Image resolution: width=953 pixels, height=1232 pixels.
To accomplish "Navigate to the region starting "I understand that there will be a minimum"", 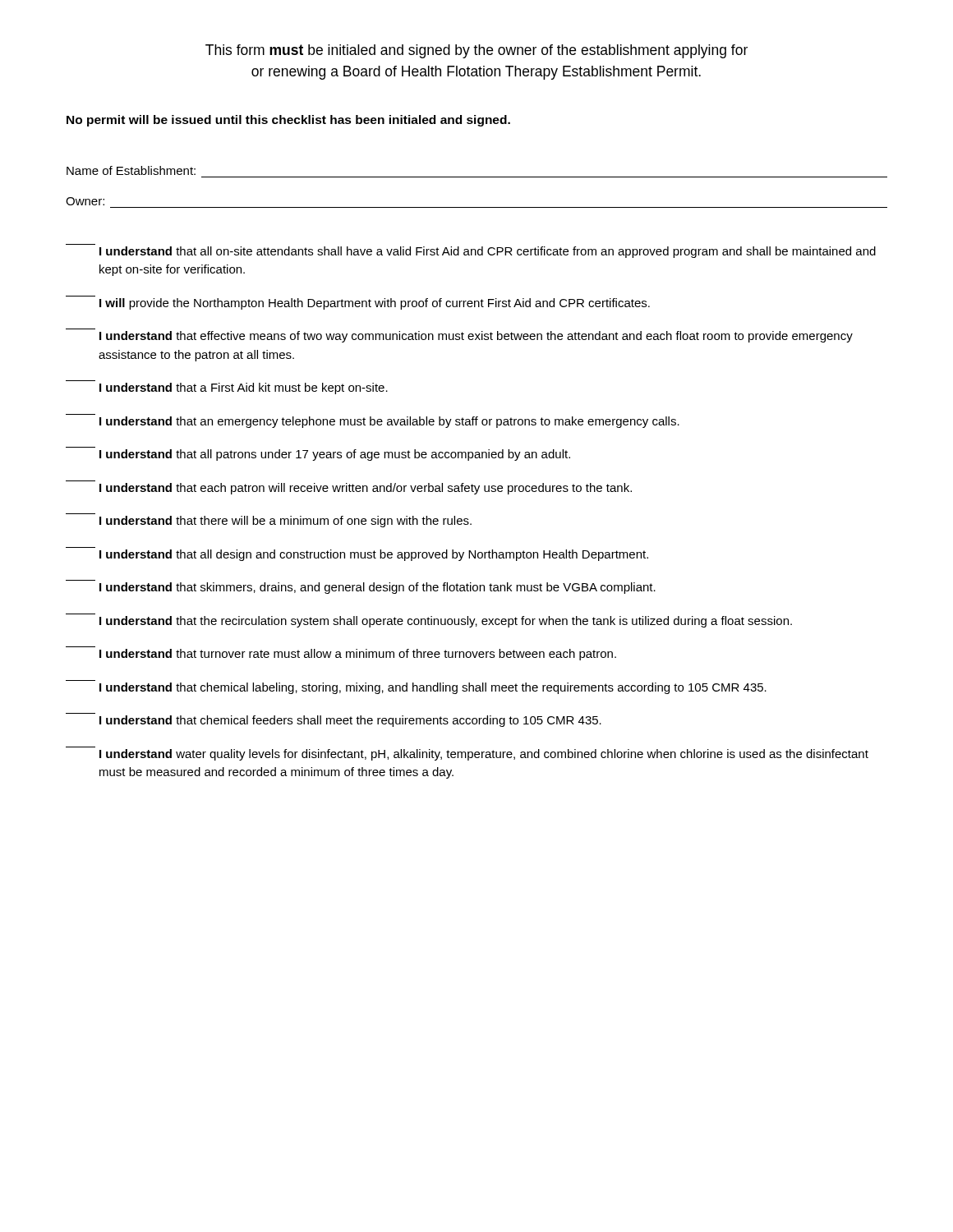I will coord(476,521).
